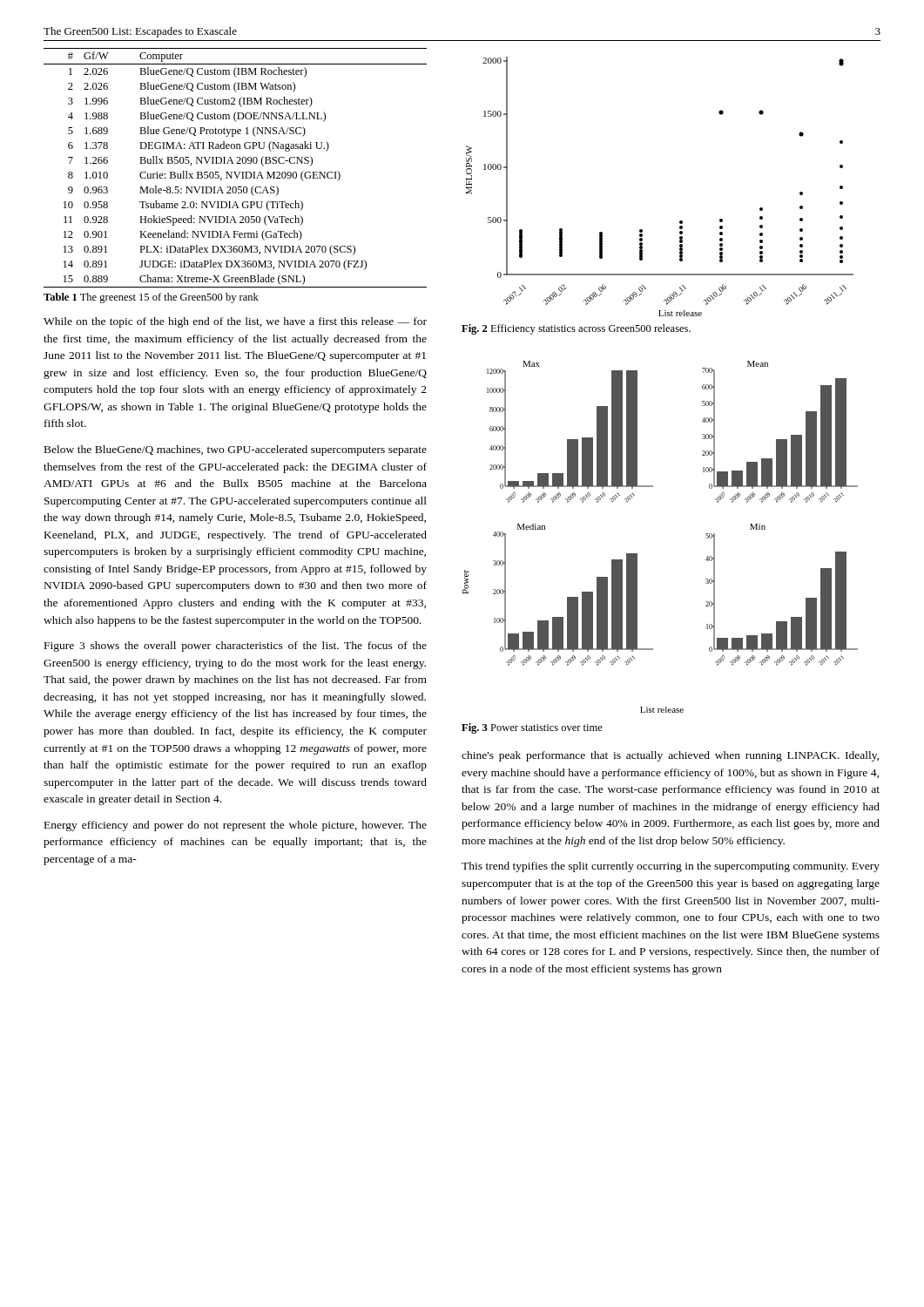Viewport: 924px width, 1307px height.
Task: Find the text block containing "chine's peak performance"
Action: pyautogui.click(x=671, y=798)
